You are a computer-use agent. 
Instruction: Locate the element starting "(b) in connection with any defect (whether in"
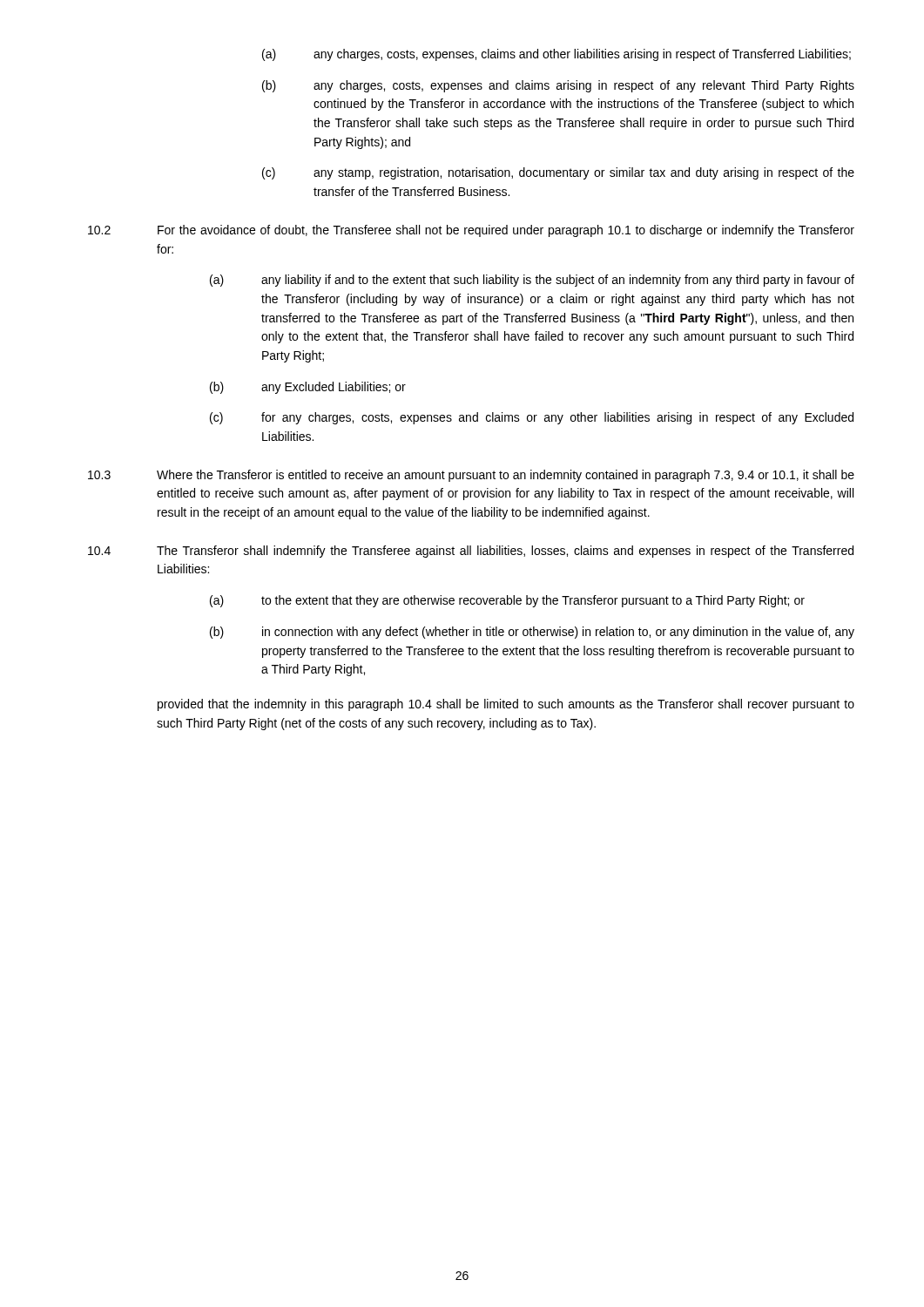[x=532, y=651]
